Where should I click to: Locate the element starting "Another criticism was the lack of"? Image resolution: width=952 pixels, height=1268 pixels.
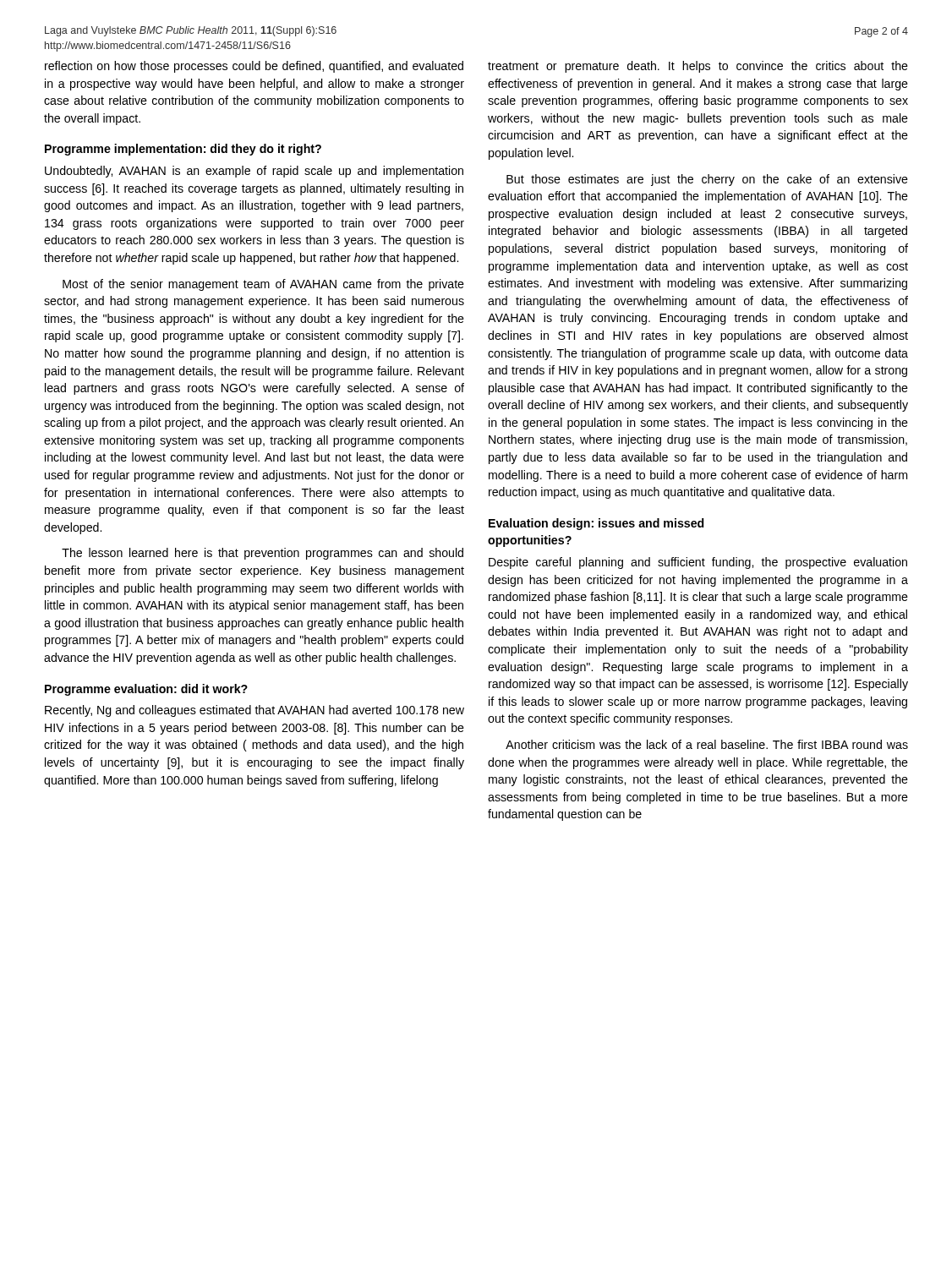point(698,780)
